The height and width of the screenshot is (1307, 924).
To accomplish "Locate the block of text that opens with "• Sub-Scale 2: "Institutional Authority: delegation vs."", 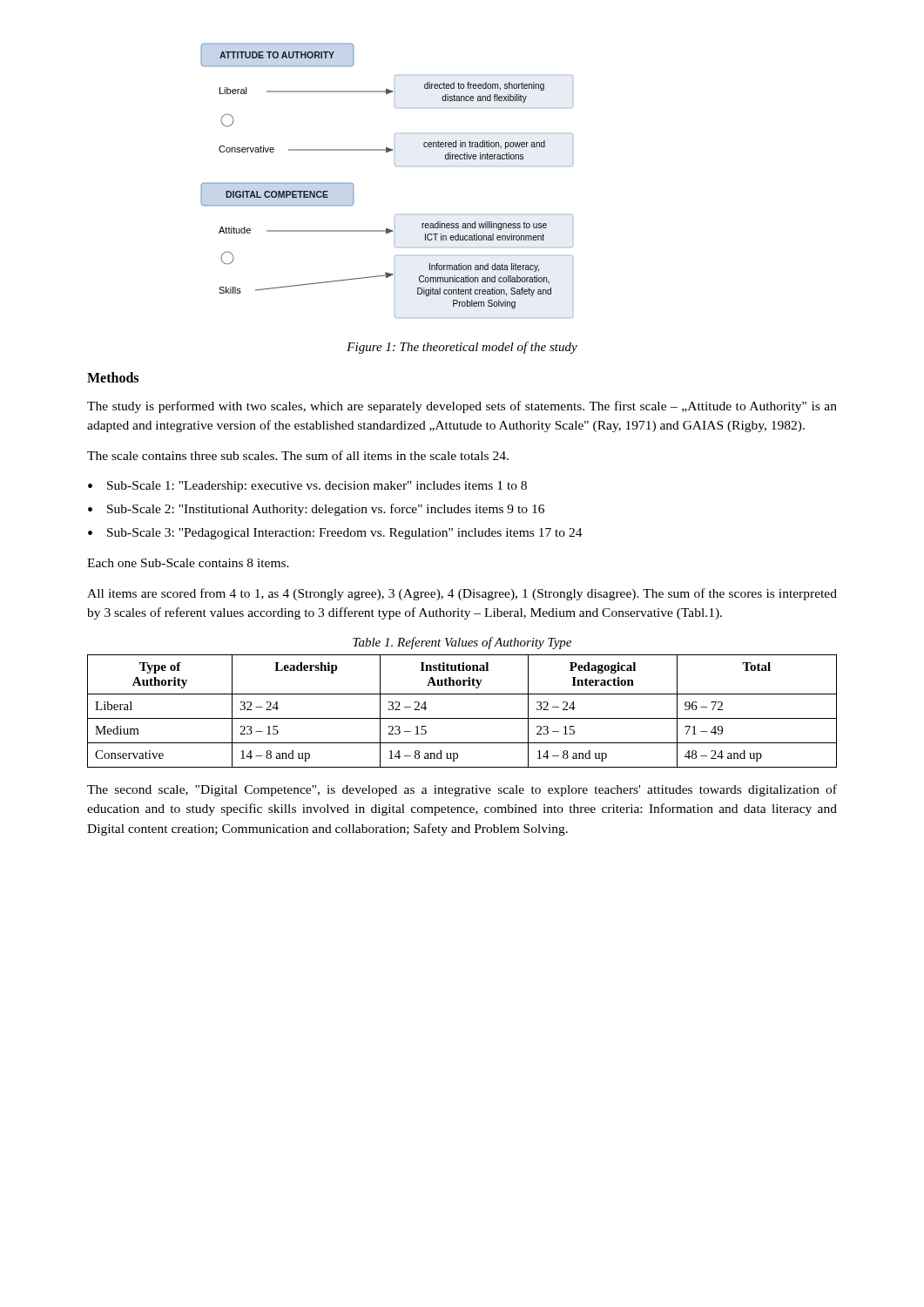I will tap(462, 510).
